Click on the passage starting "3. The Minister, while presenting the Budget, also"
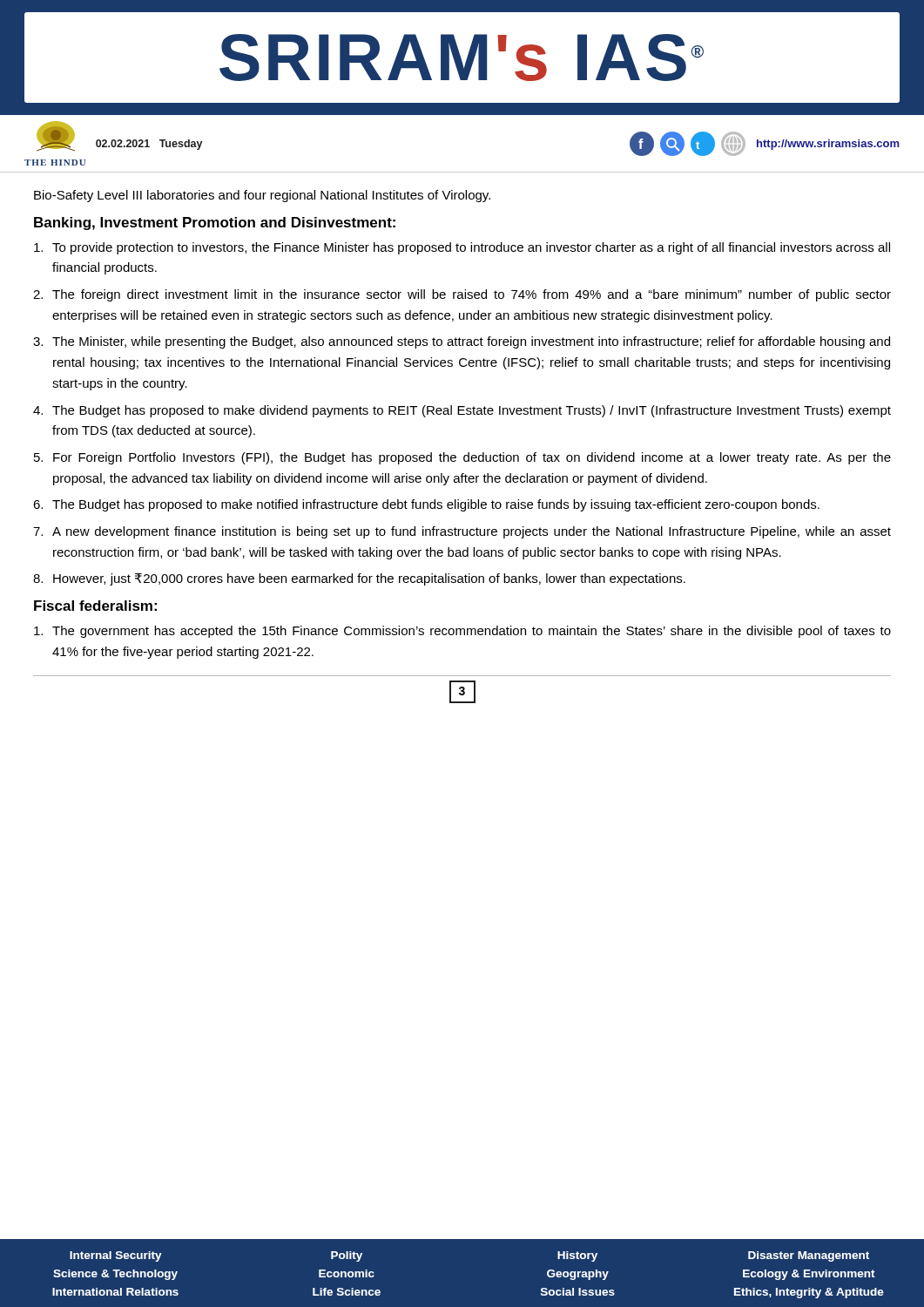 [462, 362]
